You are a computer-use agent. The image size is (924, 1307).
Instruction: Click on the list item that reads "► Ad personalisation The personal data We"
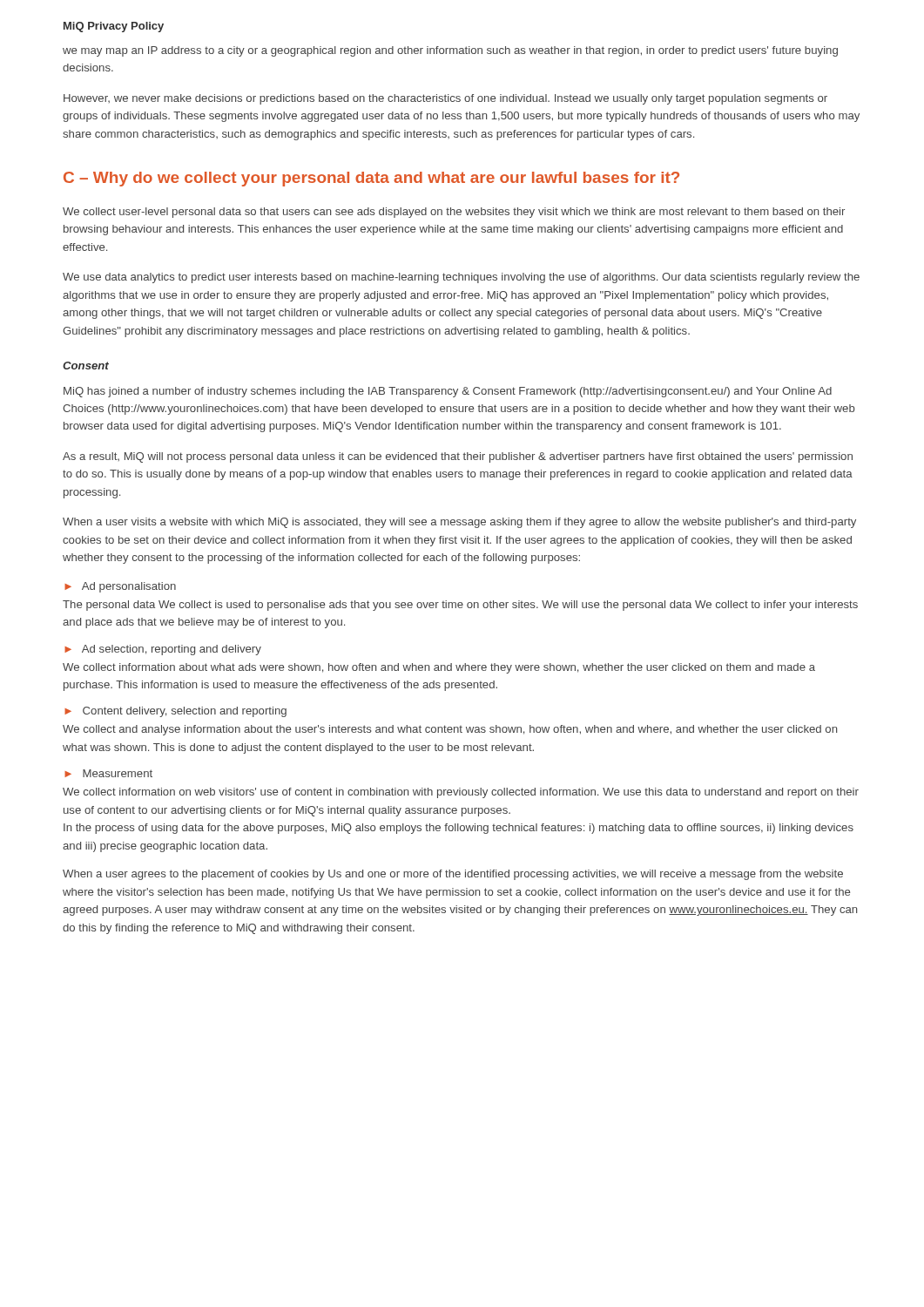point(462,605)
